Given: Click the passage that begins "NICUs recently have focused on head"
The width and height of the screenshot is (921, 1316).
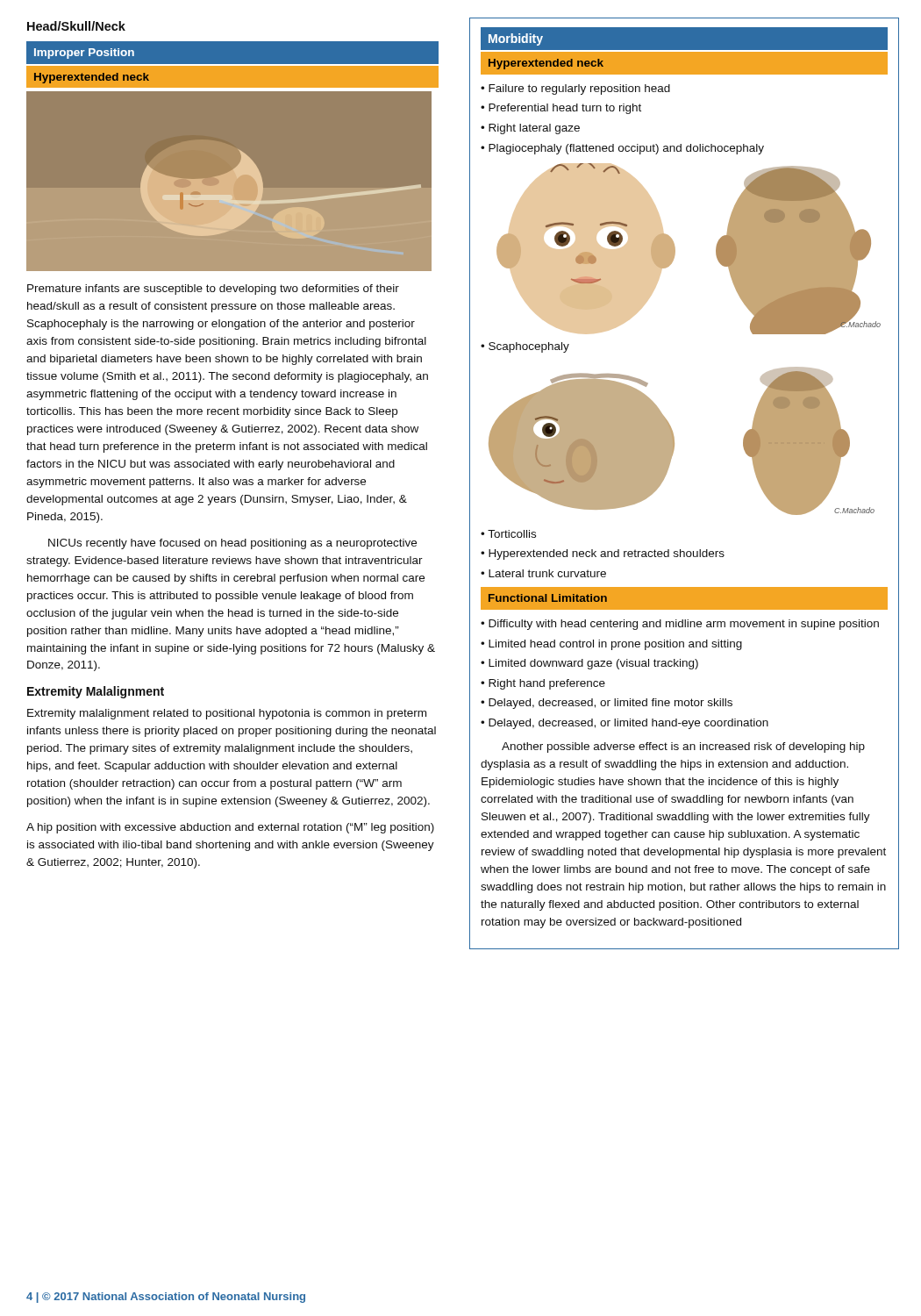Looking at the screenshot, I should tap(231, 604).
